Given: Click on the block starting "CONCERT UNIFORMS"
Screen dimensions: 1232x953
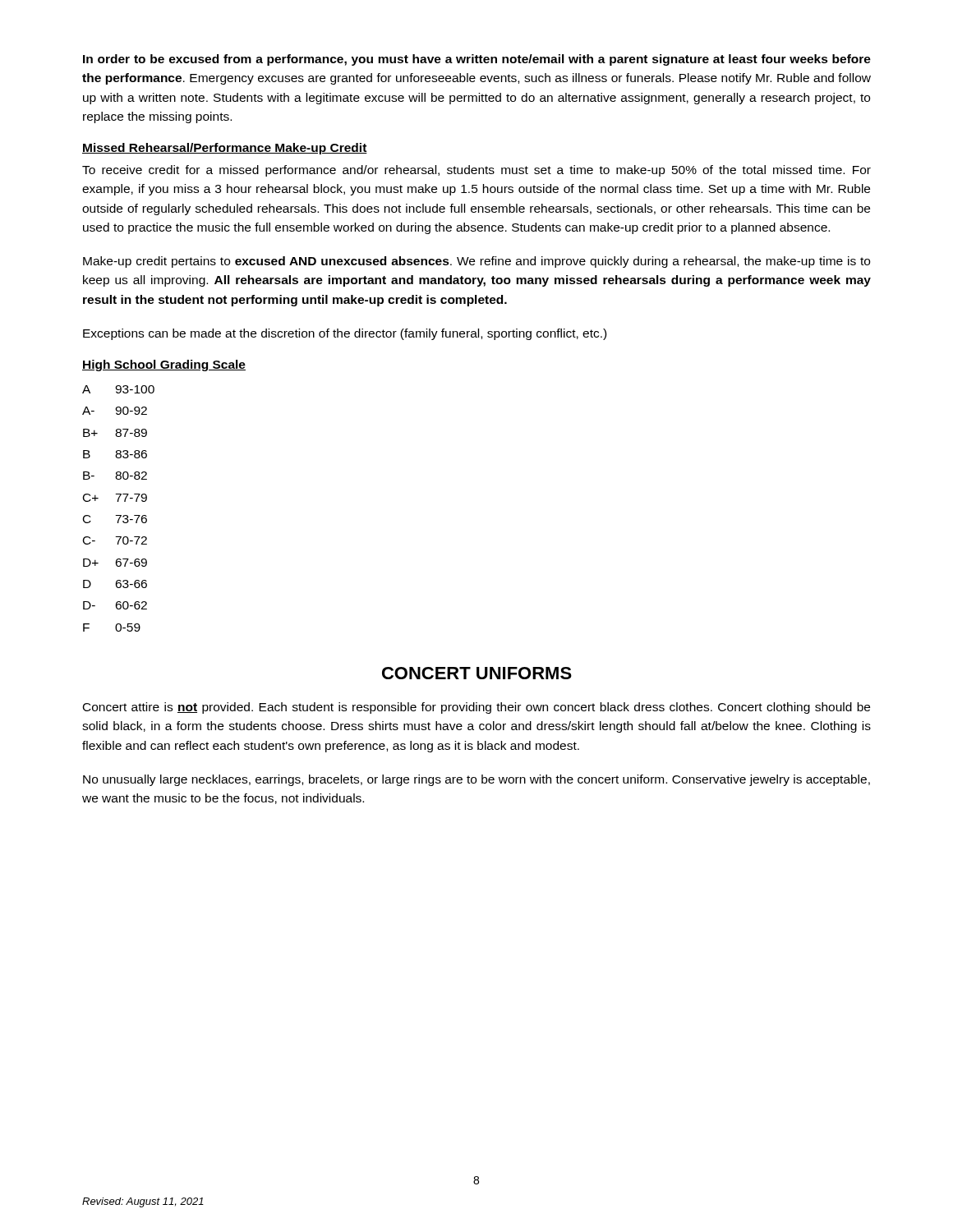Looking at the screenshot, I should coord(476,673).
